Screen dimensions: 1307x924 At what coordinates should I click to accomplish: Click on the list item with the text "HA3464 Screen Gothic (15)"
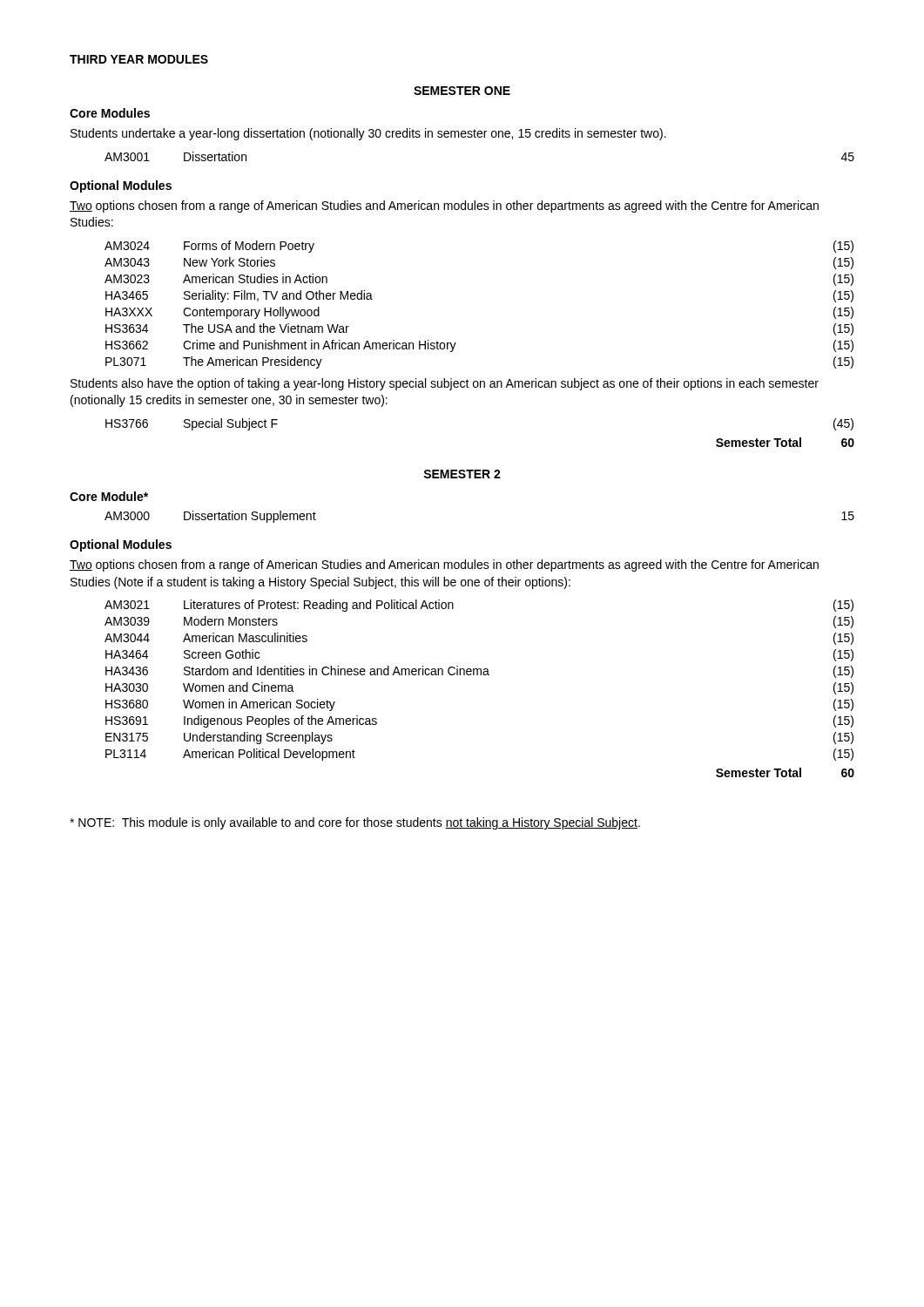(x=131, y=654)
